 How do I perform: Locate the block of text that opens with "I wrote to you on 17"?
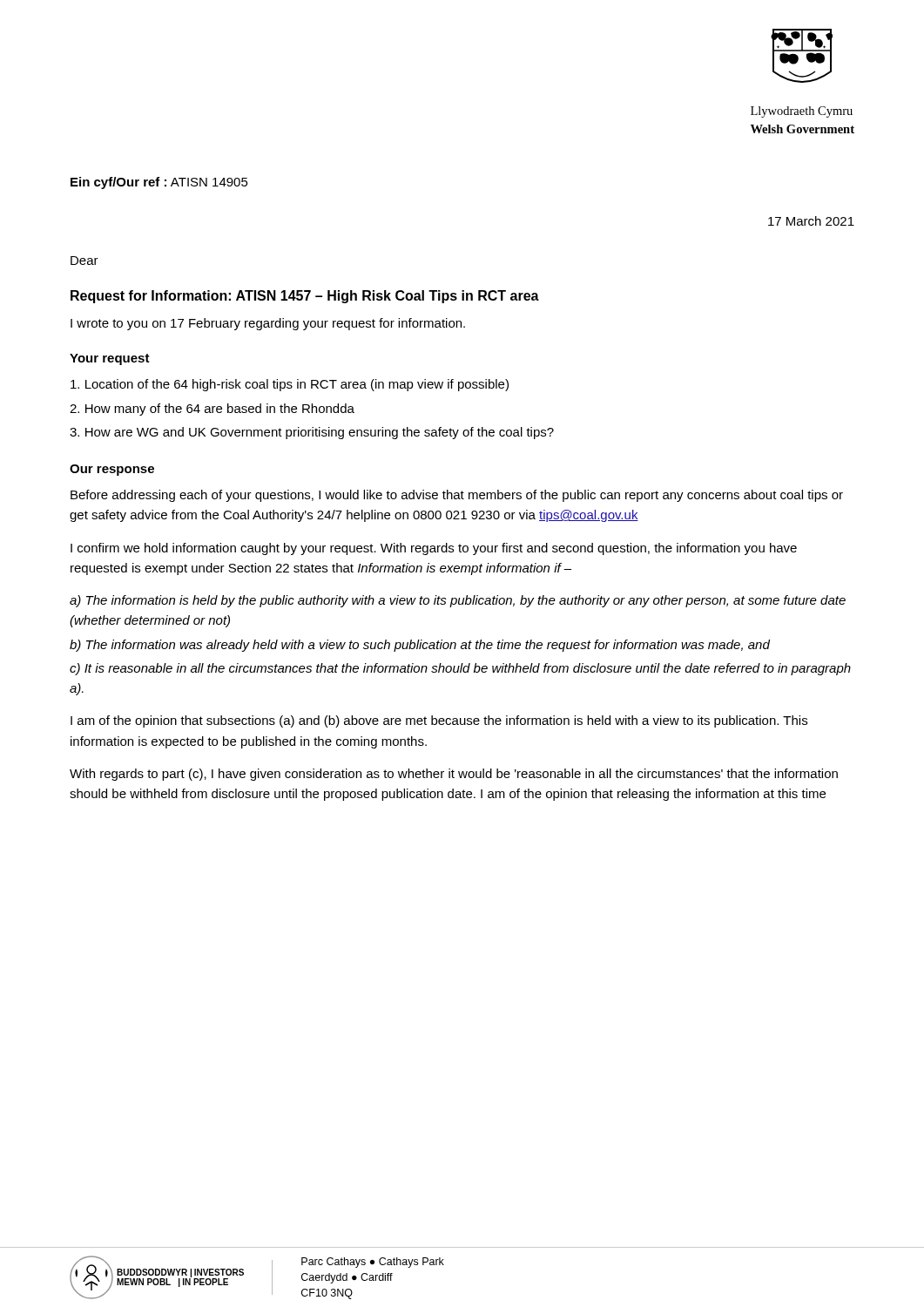tap(268, 323)
